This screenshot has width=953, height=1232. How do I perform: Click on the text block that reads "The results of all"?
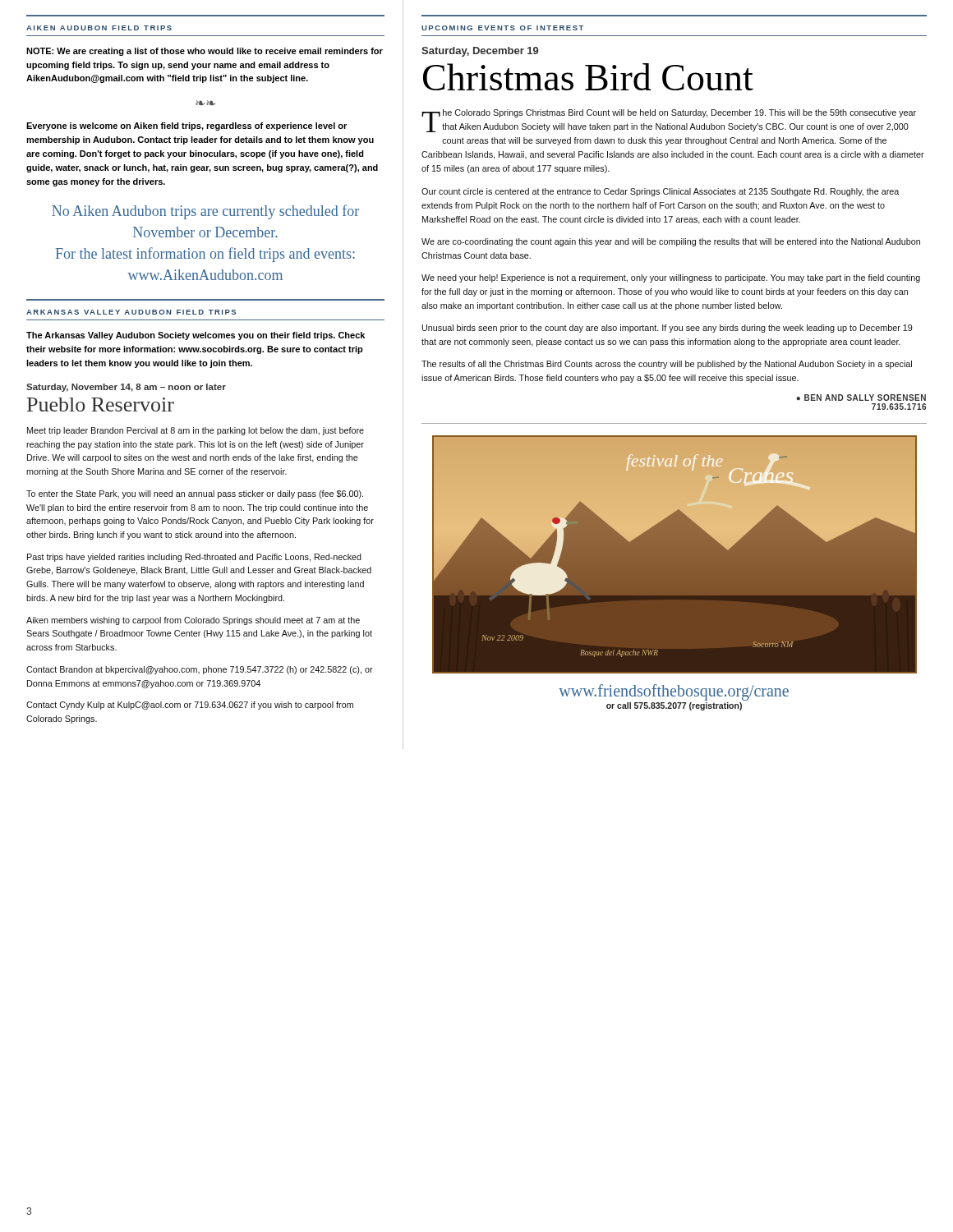tap(667, 371)
